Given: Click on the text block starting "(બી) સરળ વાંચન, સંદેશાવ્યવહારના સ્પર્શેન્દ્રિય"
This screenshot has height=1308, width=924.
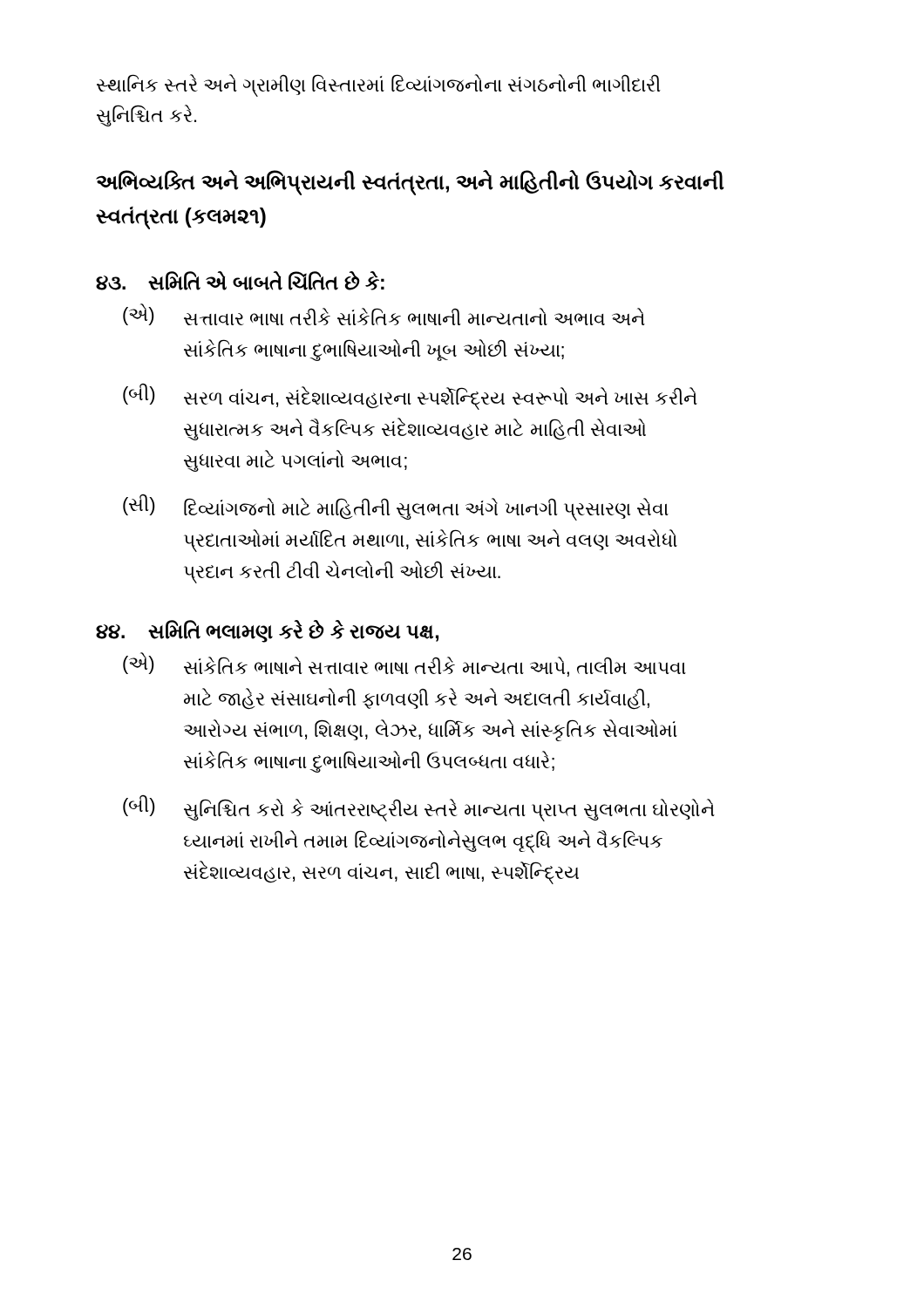Looking at the screenshot, I should (x=410, y=430).
